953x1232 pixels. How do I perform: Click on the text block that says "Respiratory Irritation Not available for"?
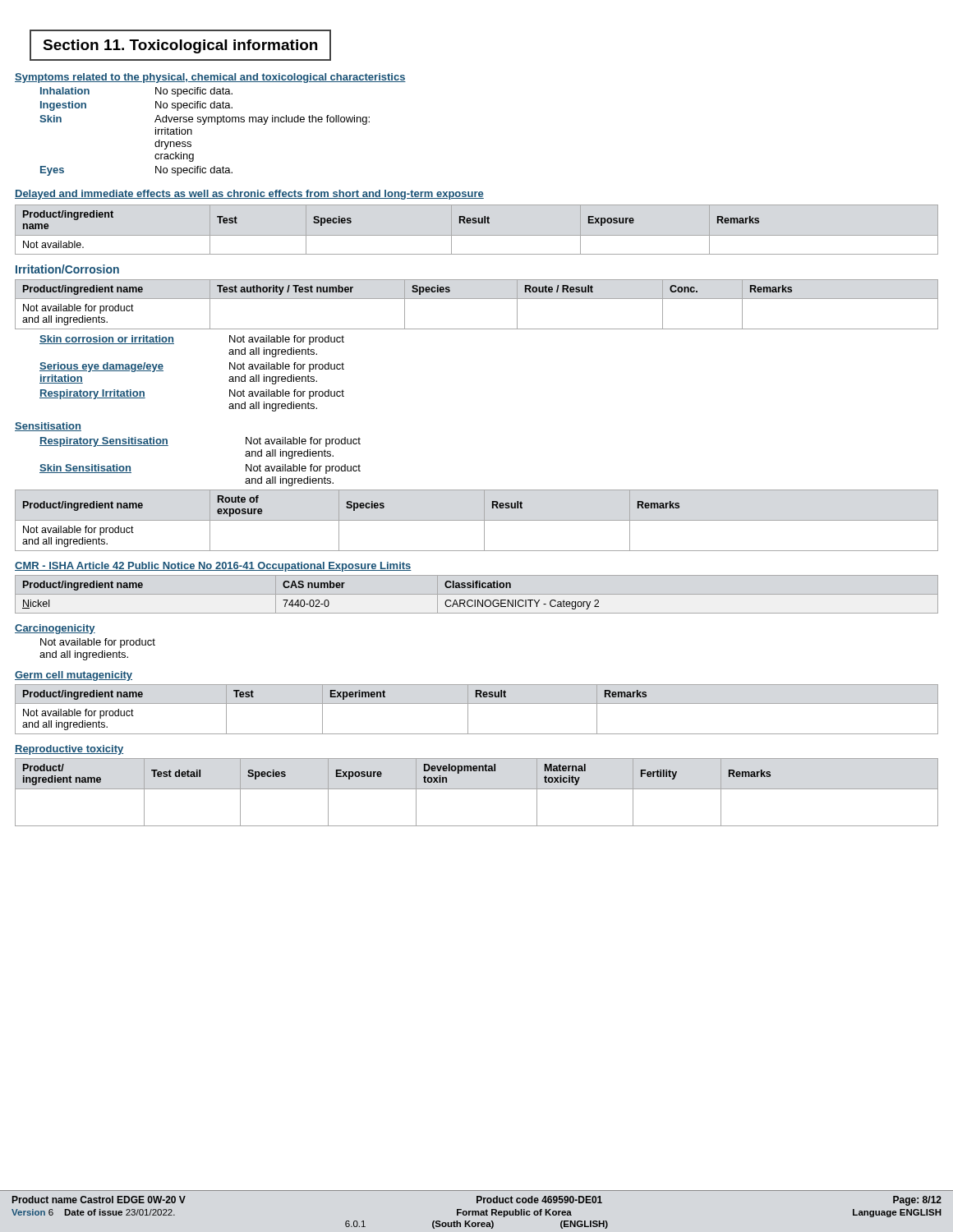[102, 394]
